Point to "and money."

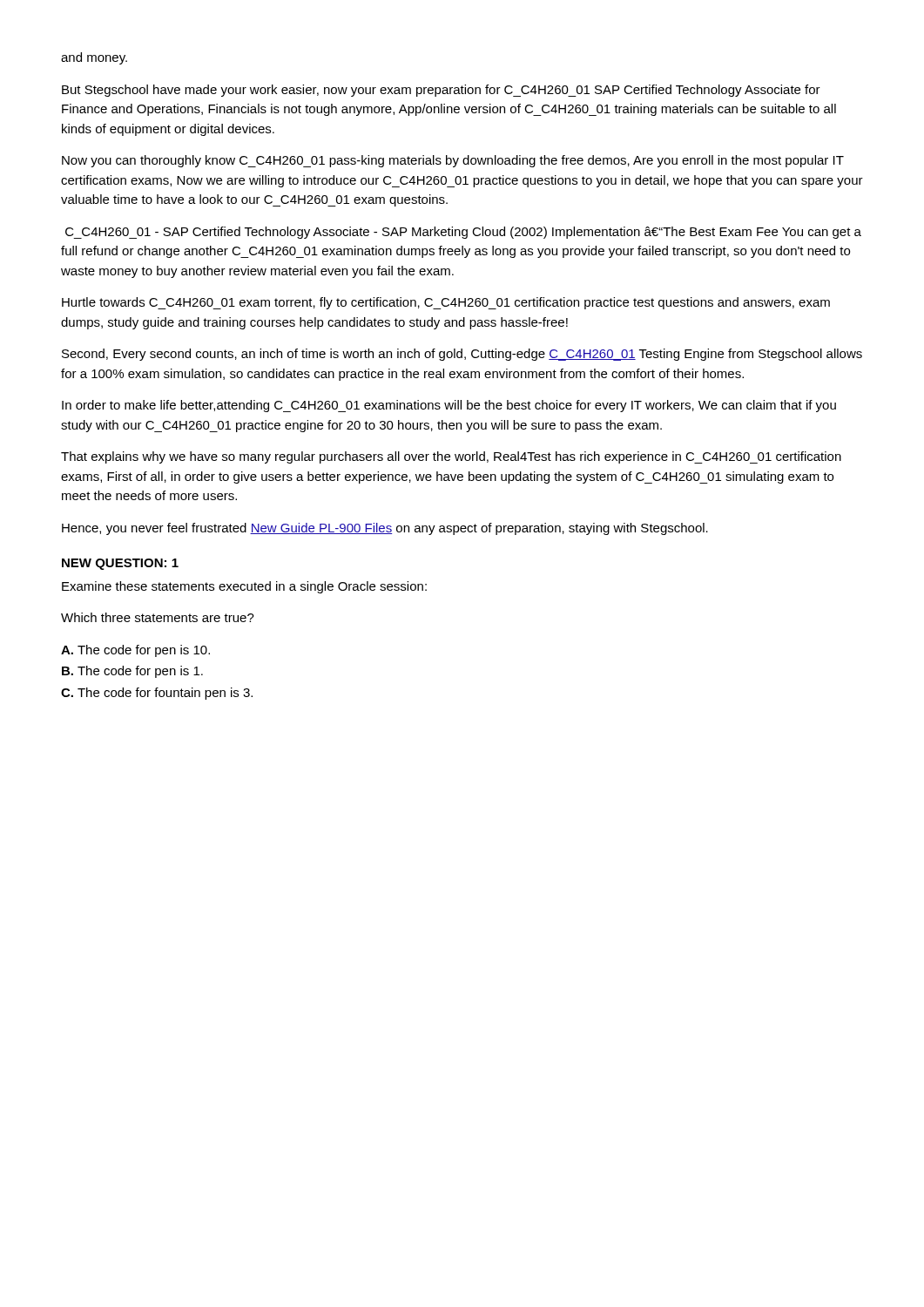(x=95, y=57)
